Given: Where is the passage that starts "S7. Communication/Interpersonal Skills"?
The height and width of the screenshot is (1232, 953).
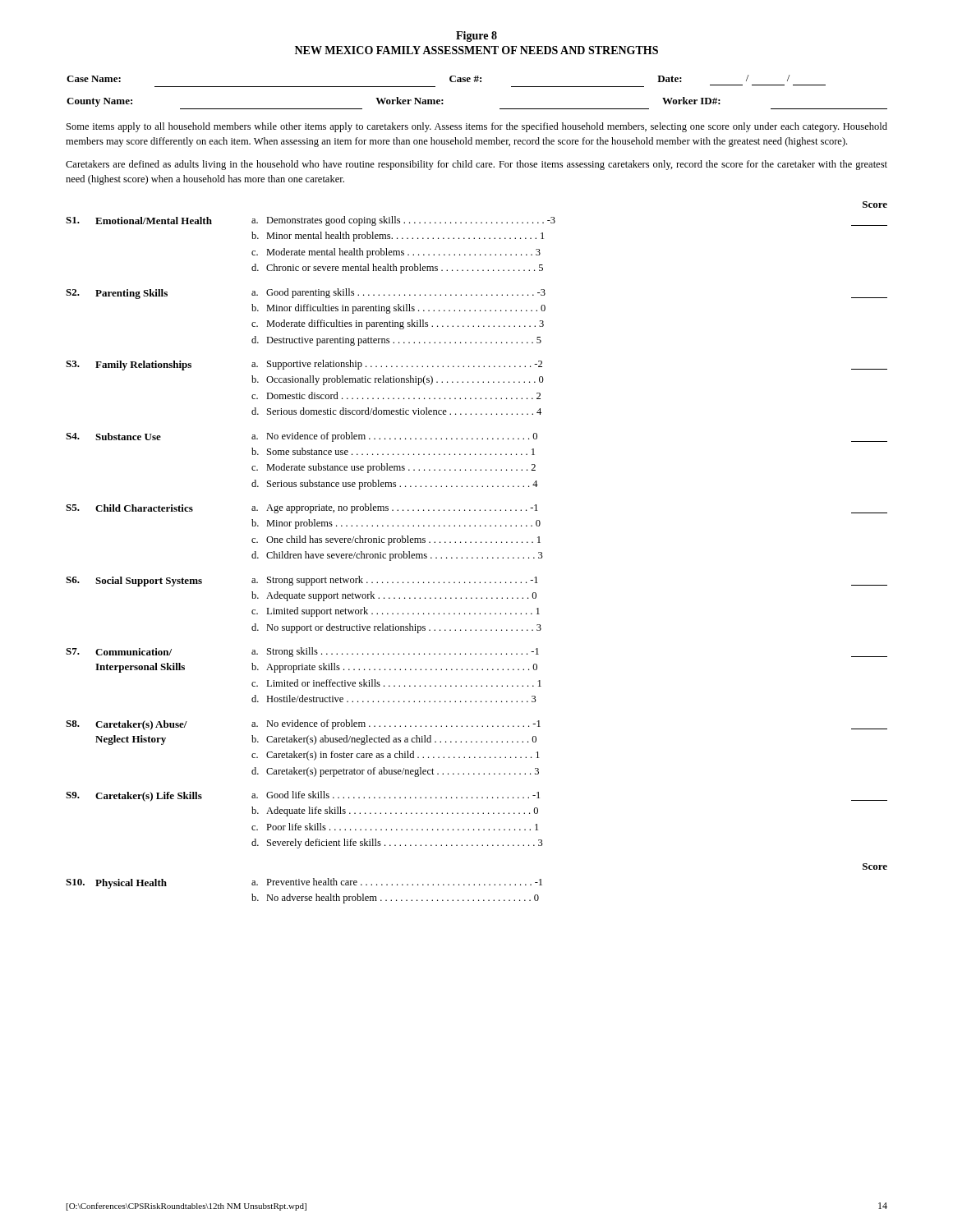Looking at the screenshot, I should [476, 676].
